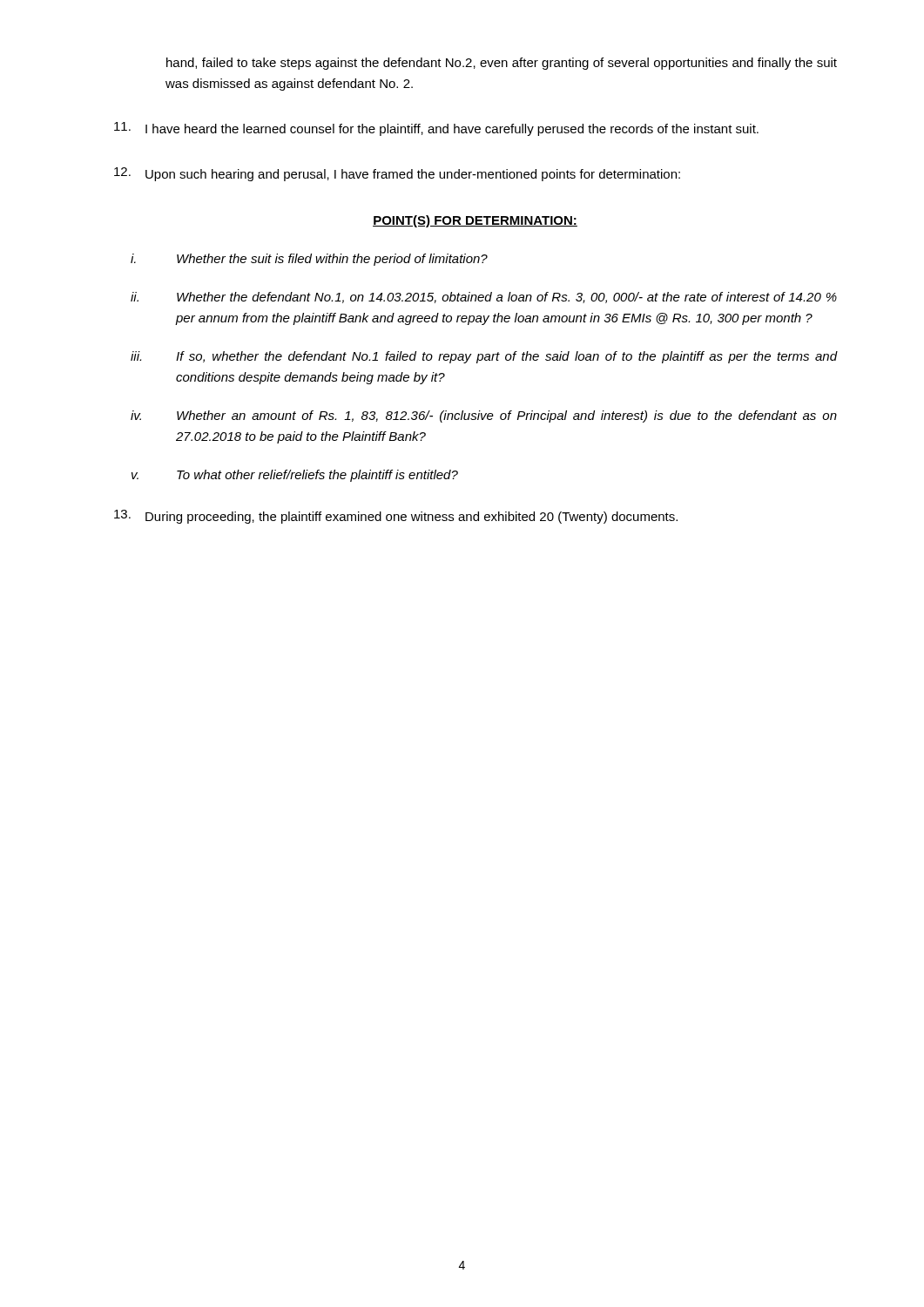The image size is (924, 1307).
Task: Click on the list item with the text "ii. Whether the defendant No.1,"
Action: tap(484, 308)
